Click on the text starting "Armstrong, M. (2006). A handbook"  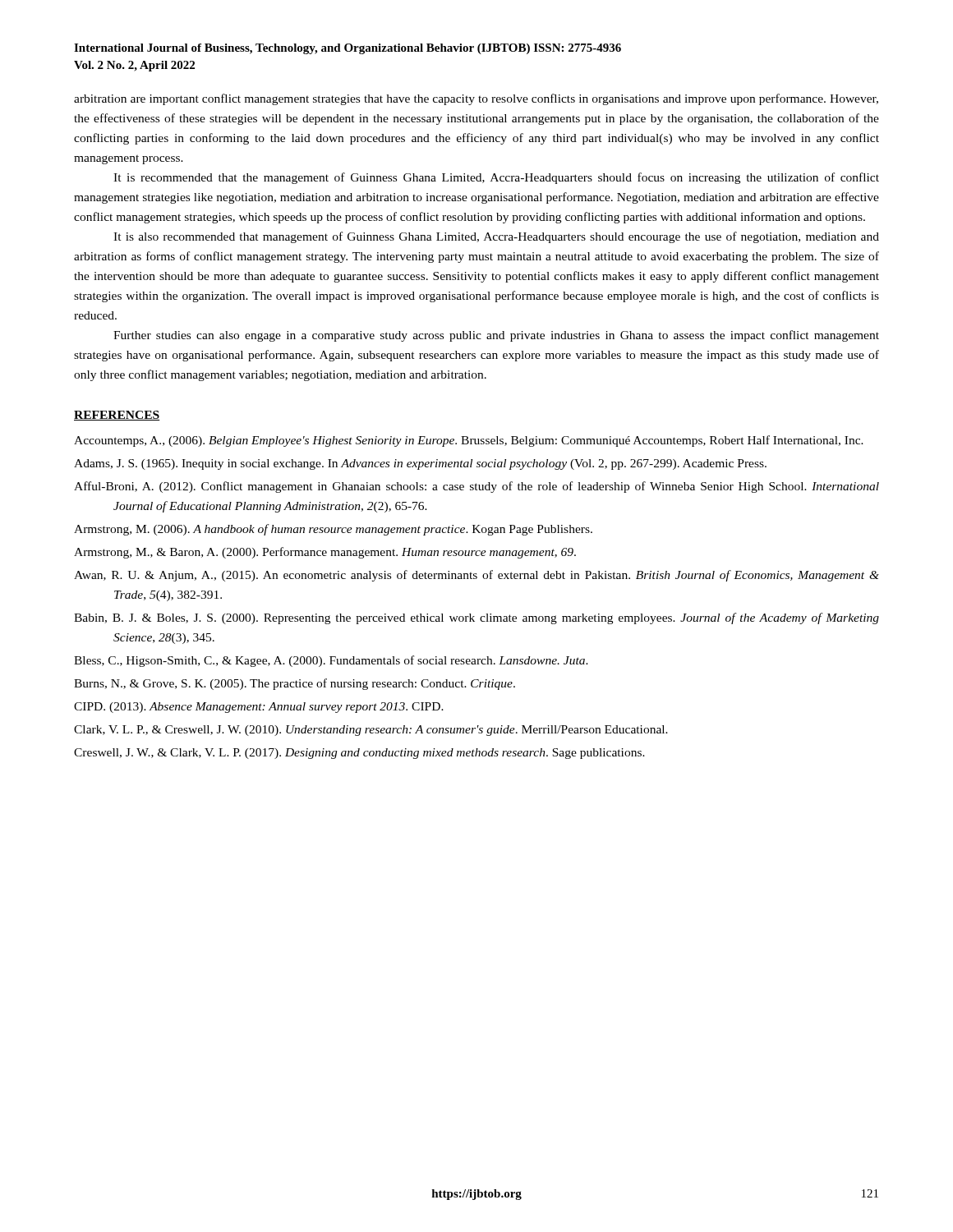(x=334, y=529)
